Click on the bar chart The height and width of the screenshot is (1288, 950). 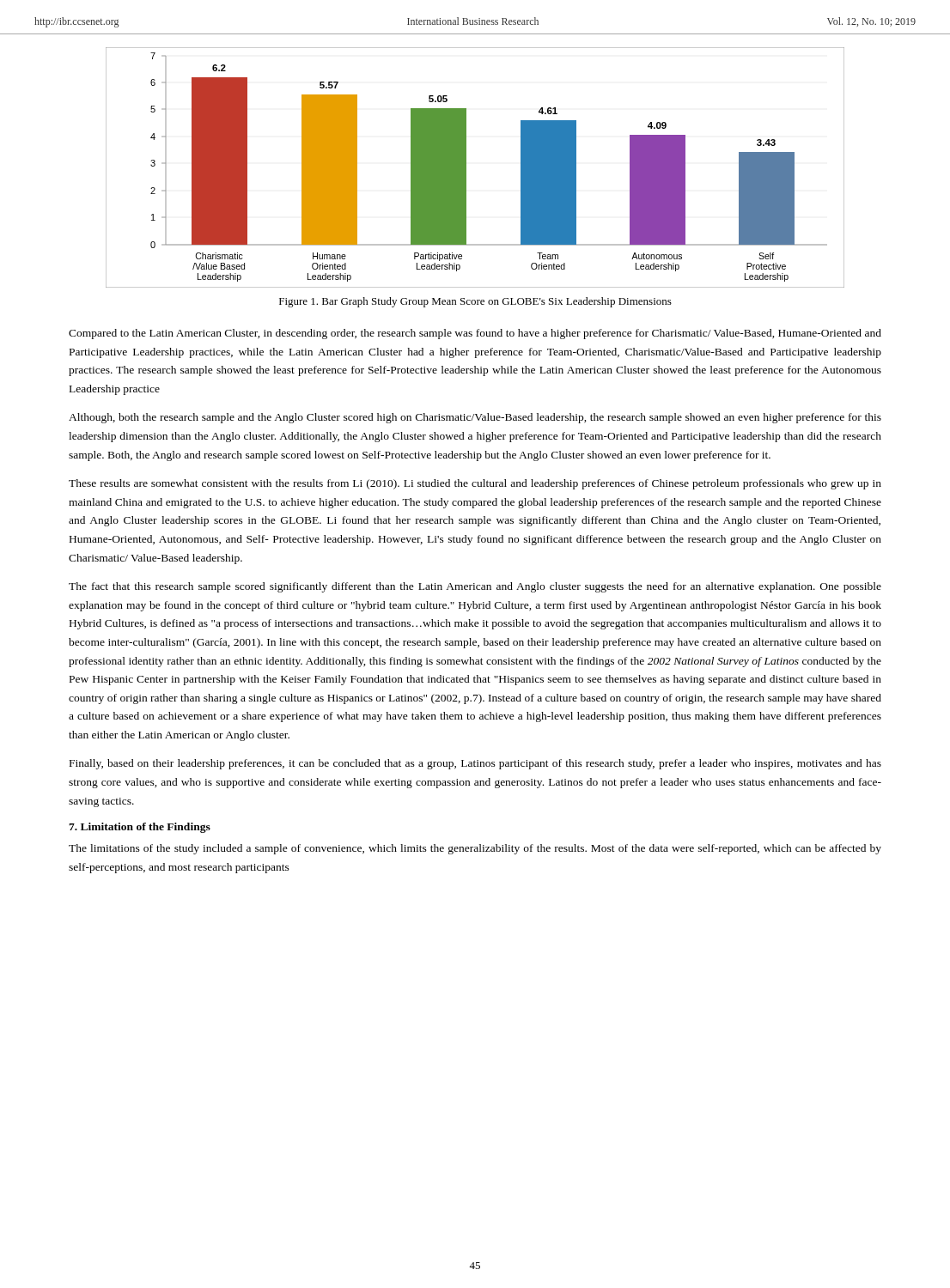coord(475,169)
